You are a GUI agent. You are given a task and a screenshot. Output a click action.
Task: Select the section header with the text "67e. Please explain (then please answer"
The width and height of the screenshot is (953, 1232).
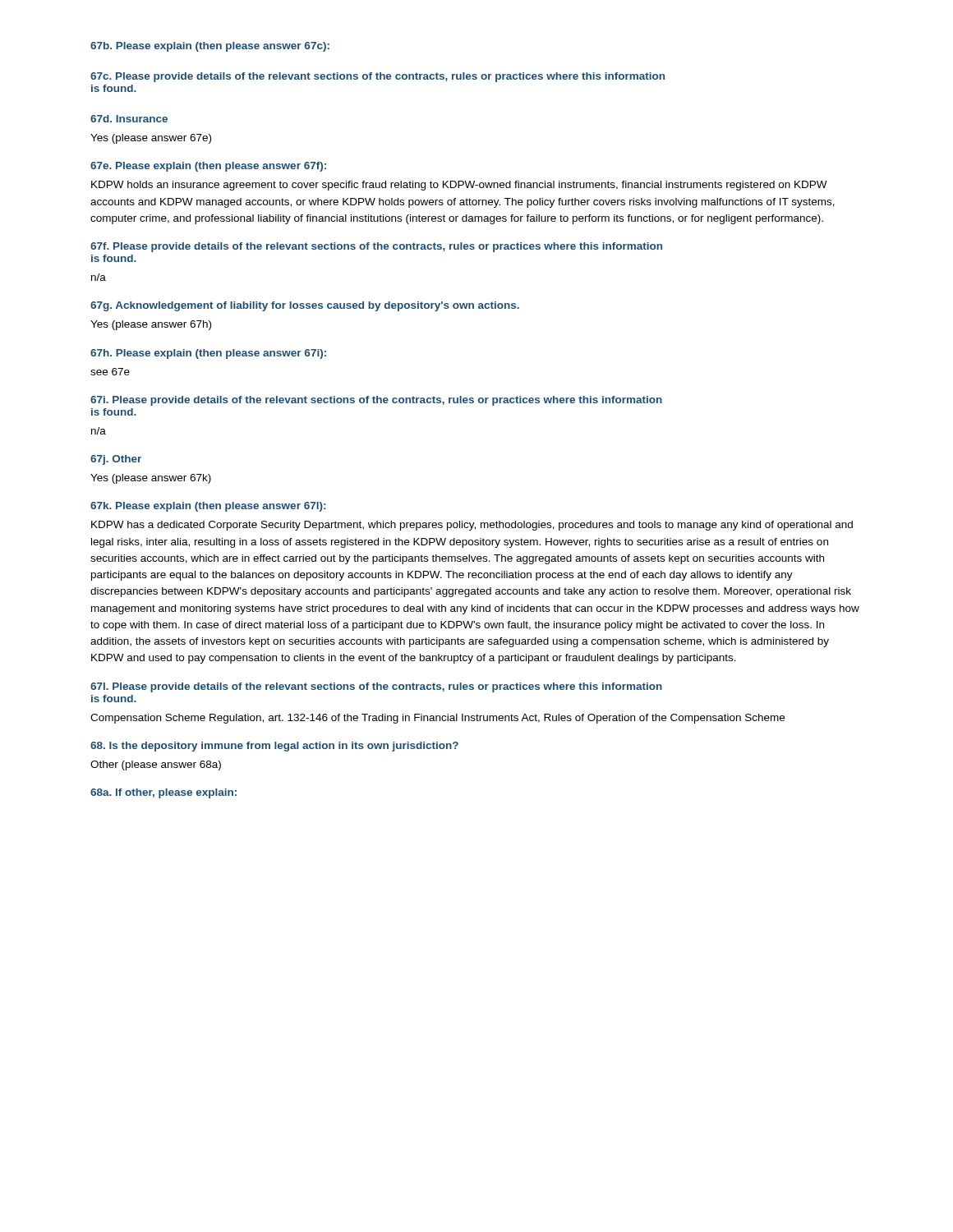click(208, 167)
